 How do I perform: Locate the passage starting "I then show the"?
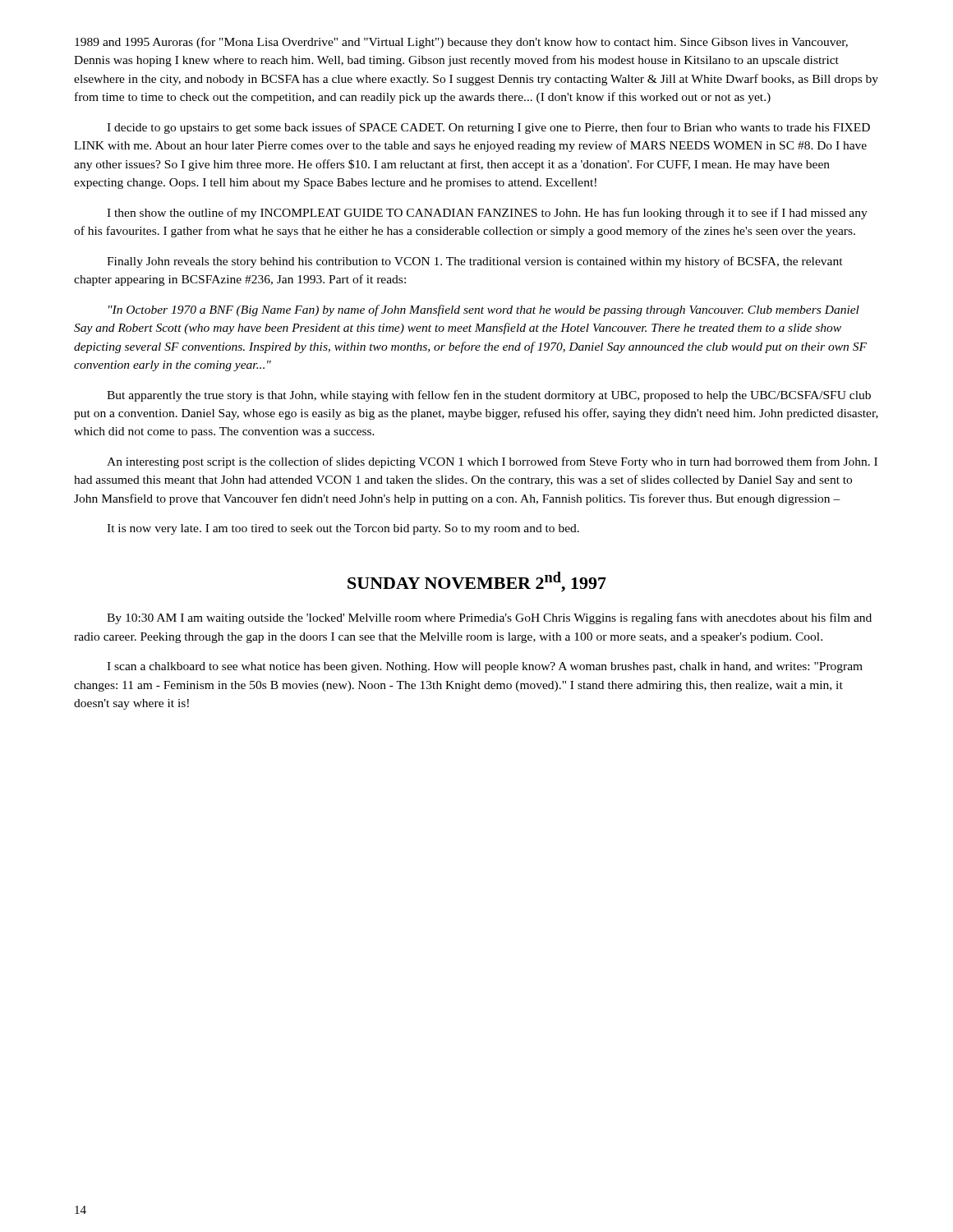[x=476, y=222]
